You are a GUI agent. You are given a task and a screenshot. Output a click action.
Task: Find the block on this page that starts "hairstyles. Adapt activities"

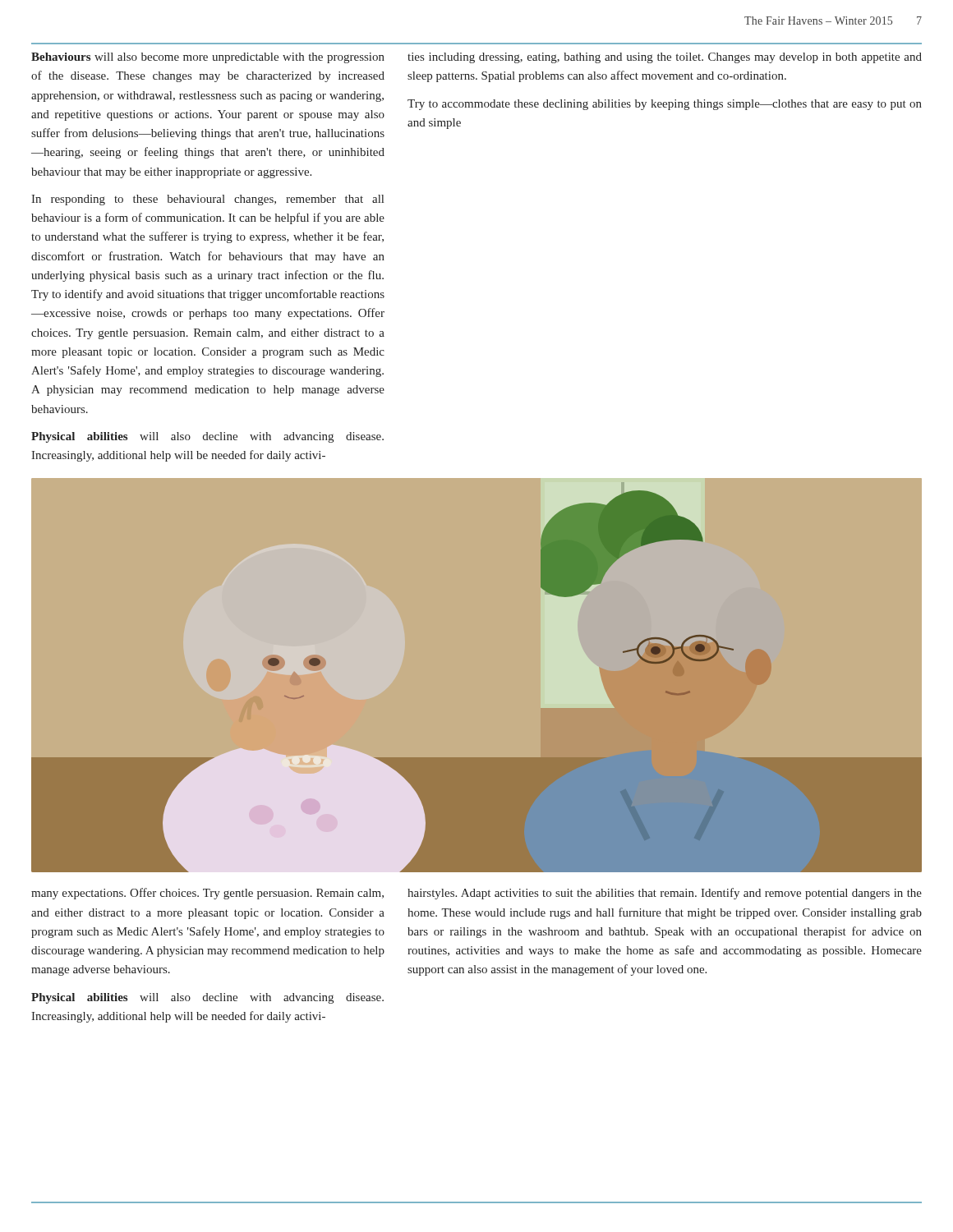(665, 932)
